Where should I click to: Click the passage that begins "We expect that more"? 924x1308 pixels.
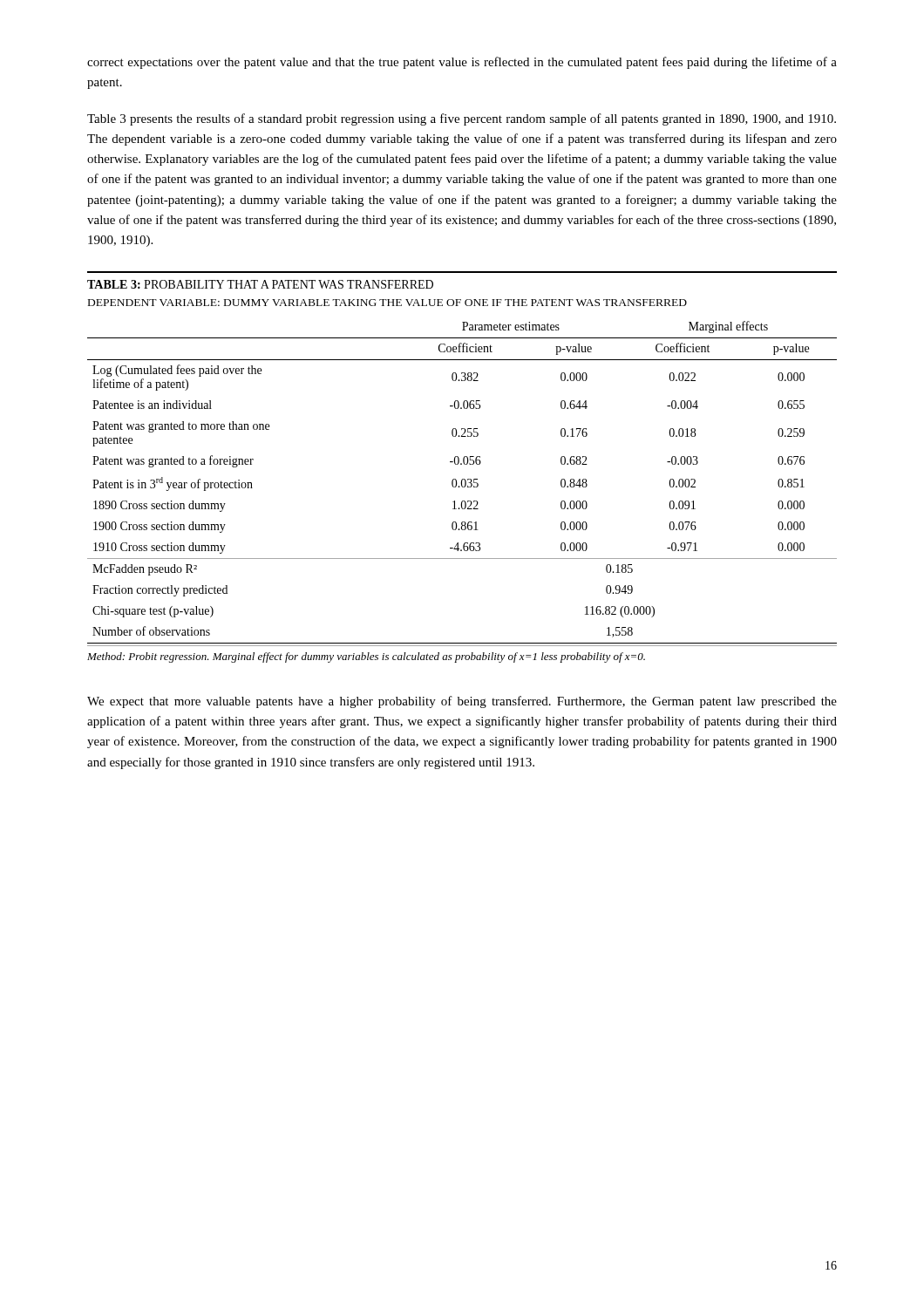(462, 731)
